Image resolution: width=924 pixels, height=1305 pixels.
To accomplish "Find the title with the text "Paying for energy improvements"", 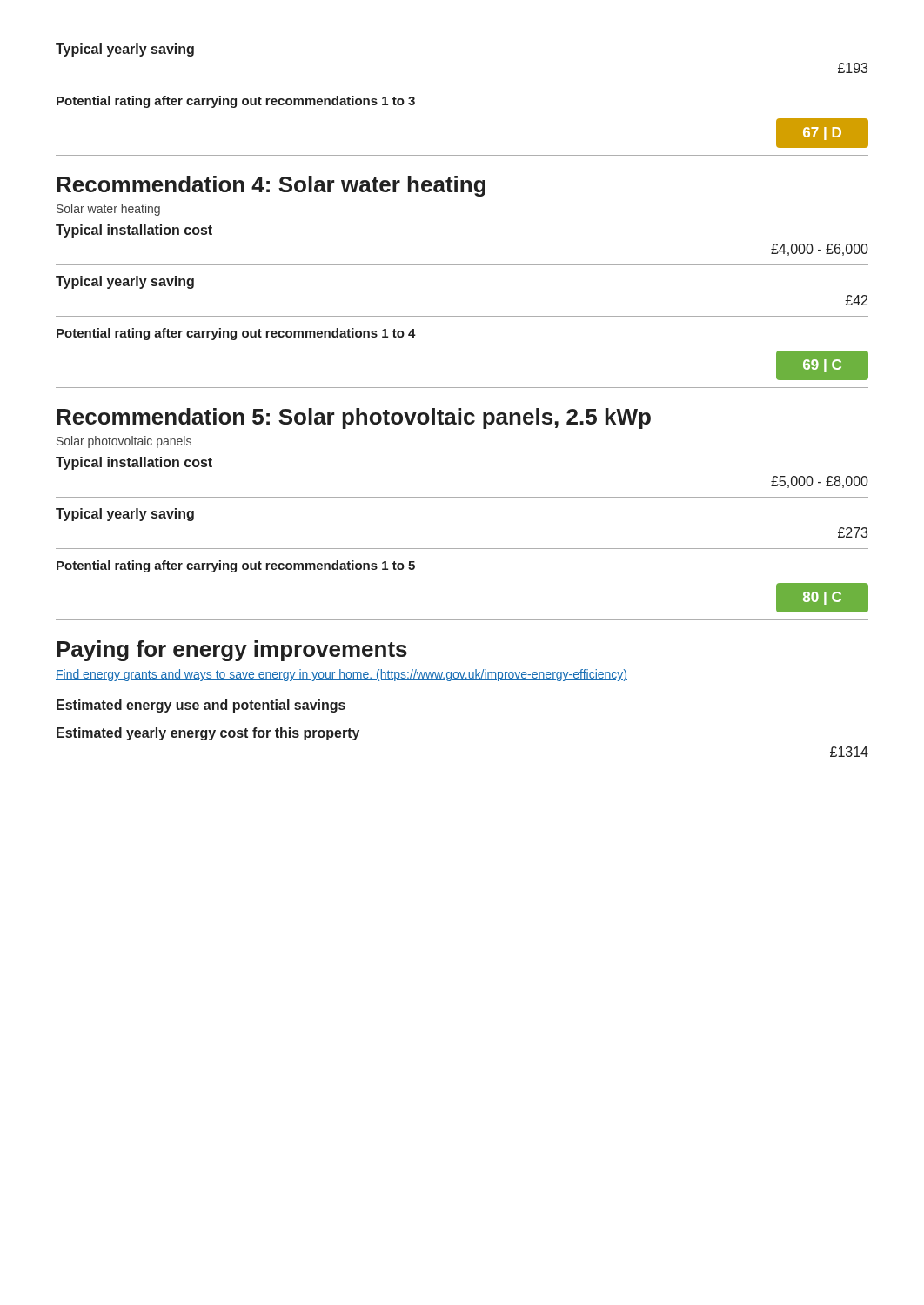I will (x=232, y=651).
